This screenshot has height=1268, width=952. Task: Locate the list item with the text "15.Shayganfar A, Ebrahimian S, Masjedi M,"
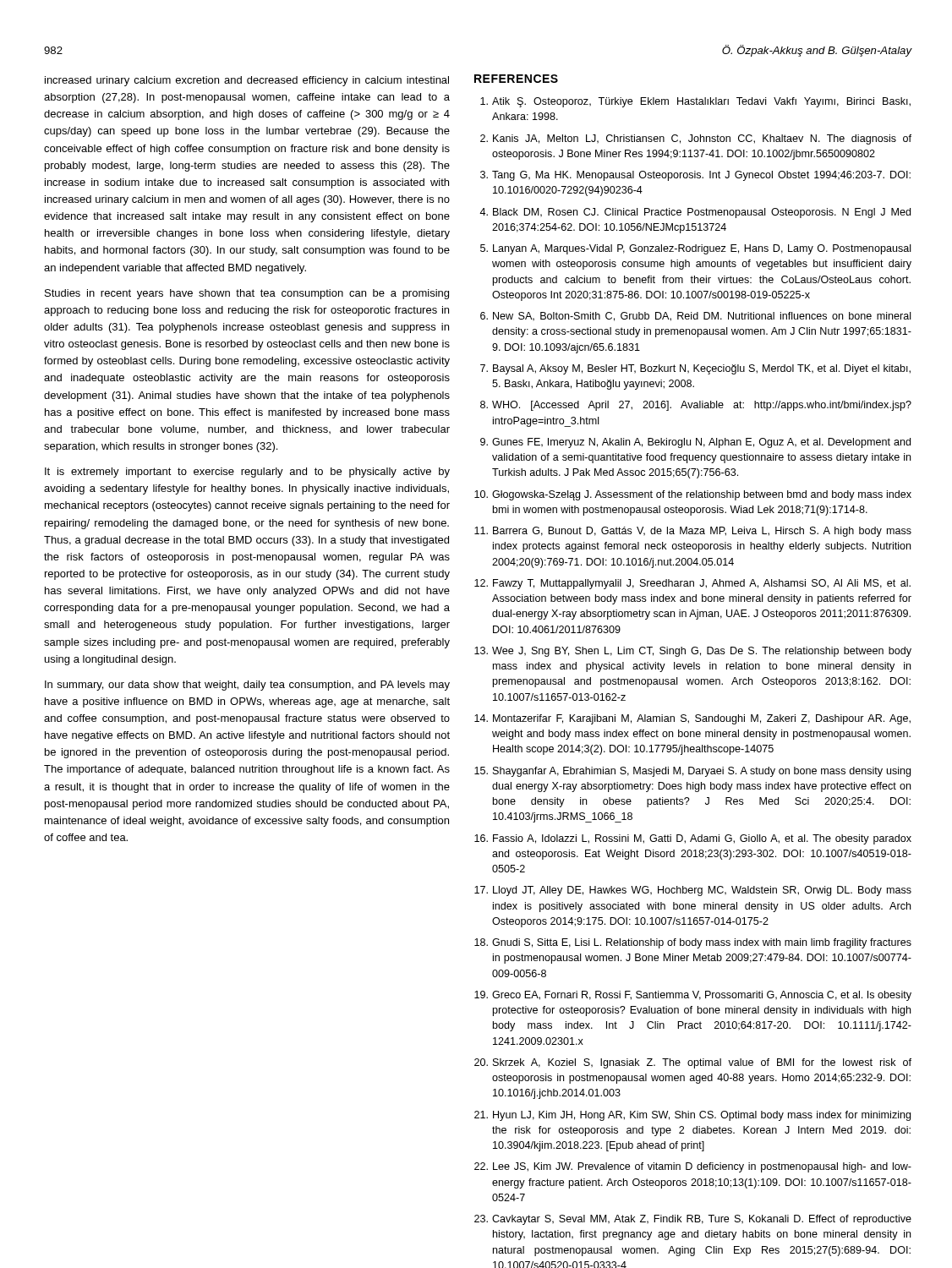click(x=692, y=794)
